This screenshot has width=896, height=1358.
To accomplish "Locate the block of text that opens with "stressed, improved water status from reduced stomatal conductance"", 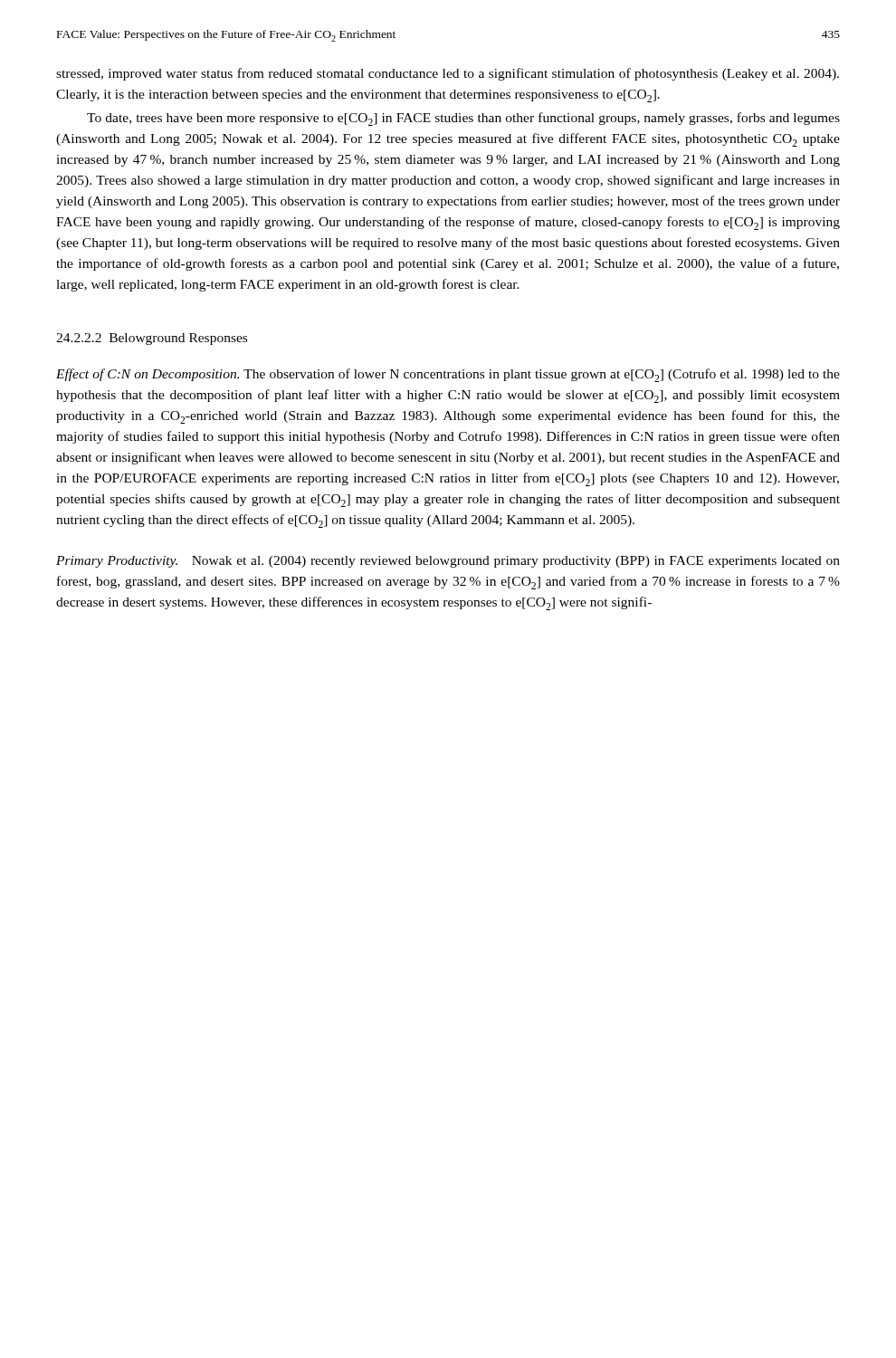I will [448, 85].
